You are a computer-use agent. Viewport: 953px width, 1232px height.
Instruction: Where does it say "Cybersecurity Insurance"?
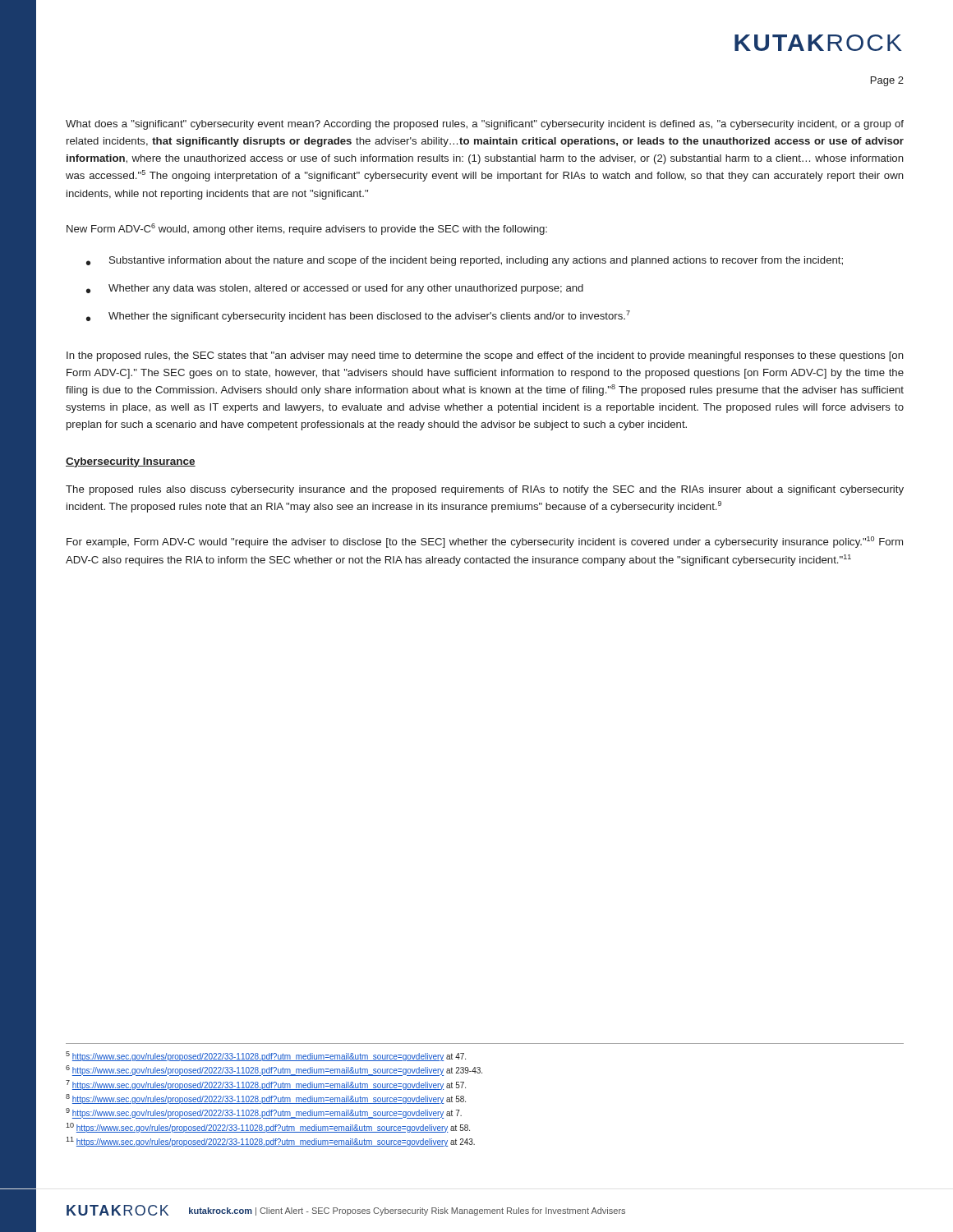click(x=130, y=461)
